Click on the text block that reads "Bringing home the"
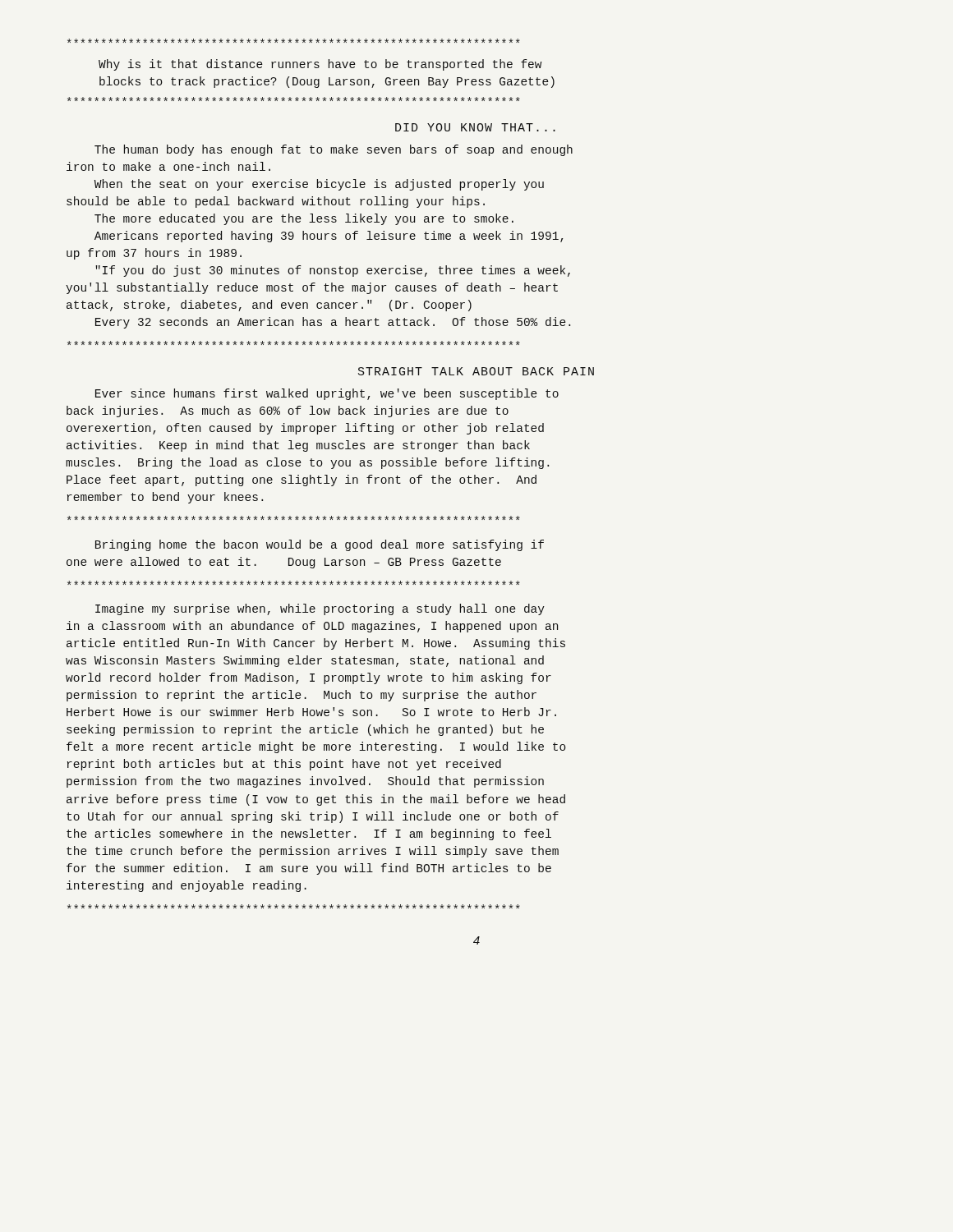This screenshot has width=953, height=1232. (x=305, y=554)
